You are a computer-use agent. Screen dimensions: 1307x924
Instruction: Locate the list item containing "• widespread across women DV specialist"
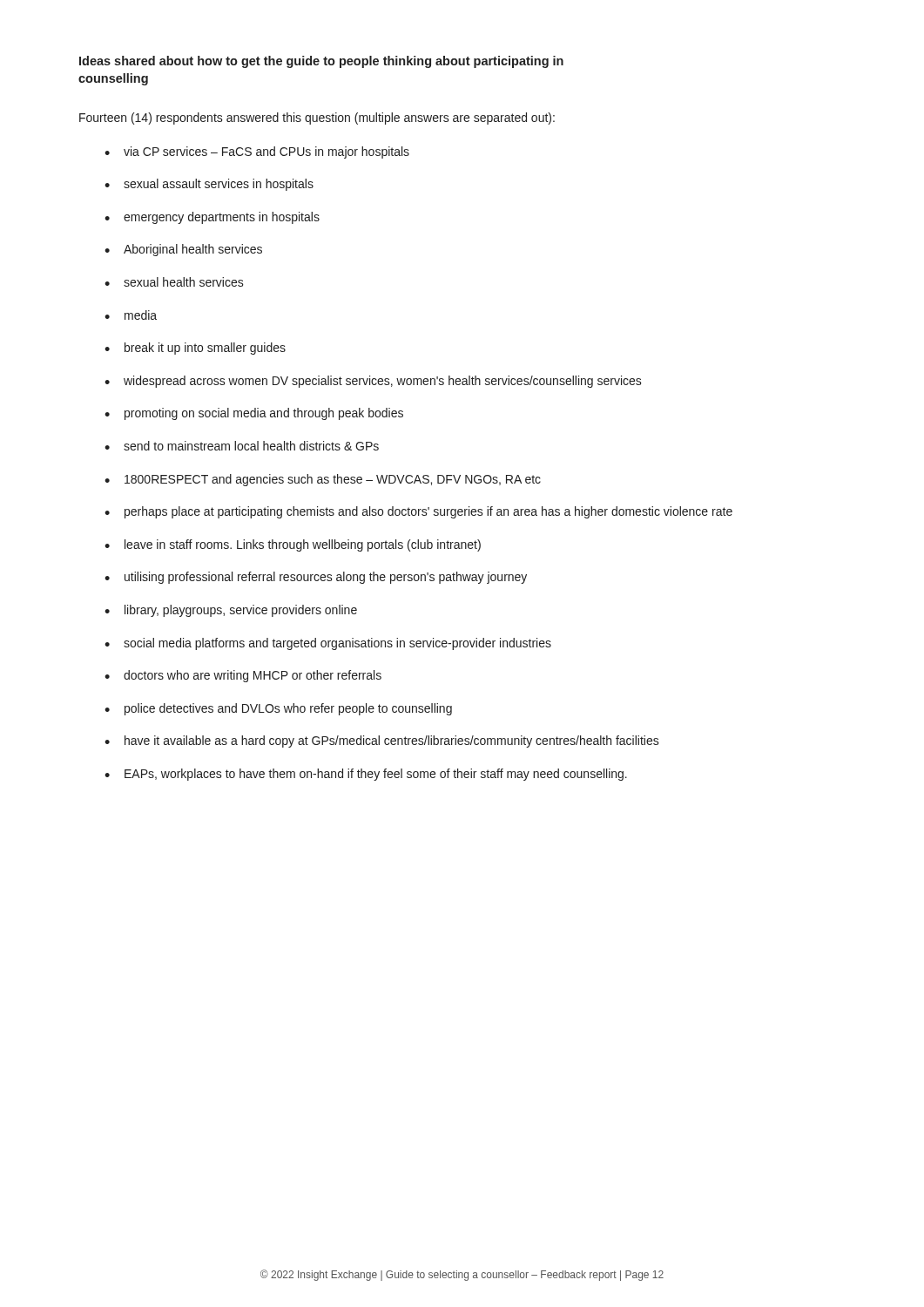pyautogui.click(x=475, y=382)
